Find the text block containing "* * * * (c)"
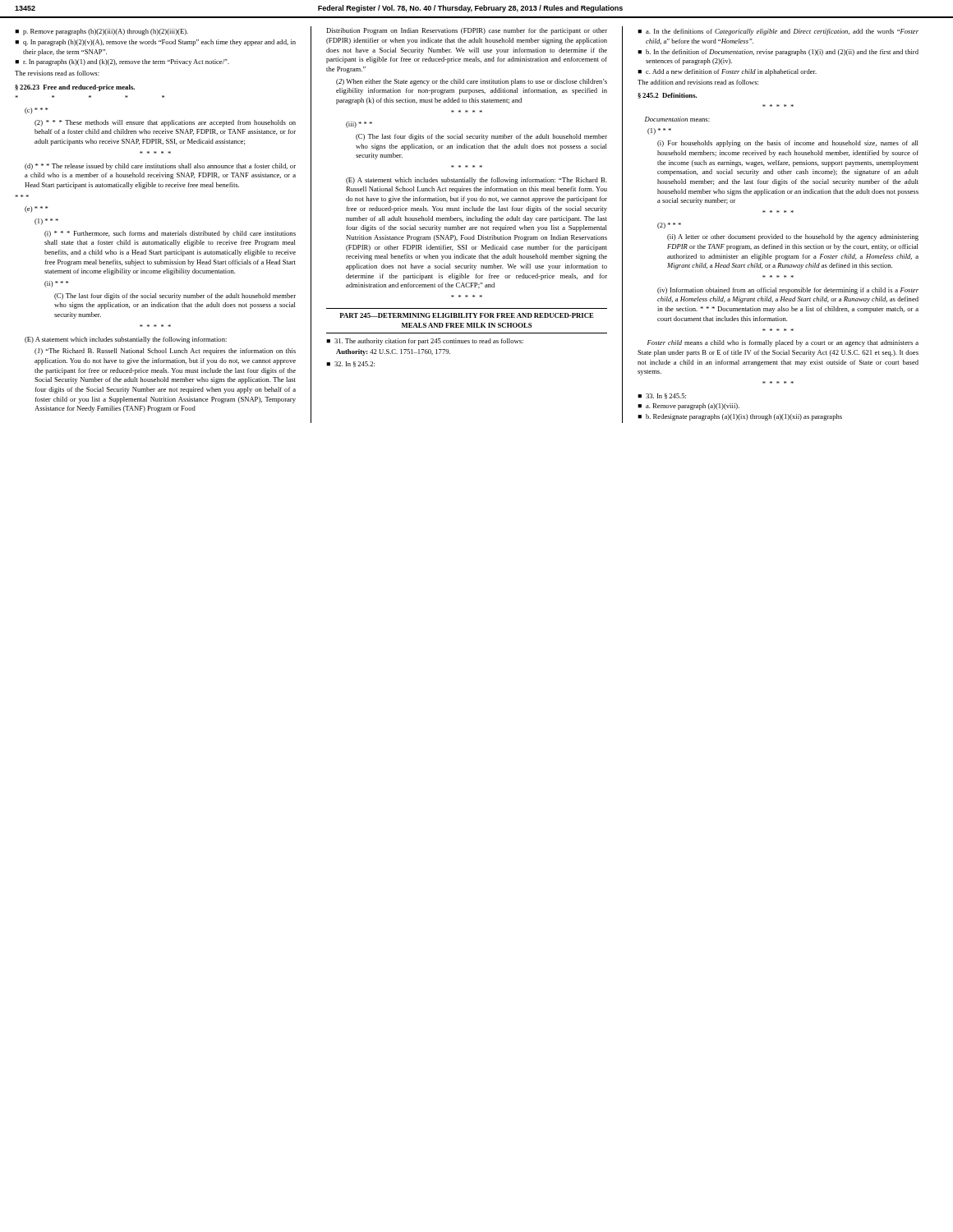 coord(155,254)
